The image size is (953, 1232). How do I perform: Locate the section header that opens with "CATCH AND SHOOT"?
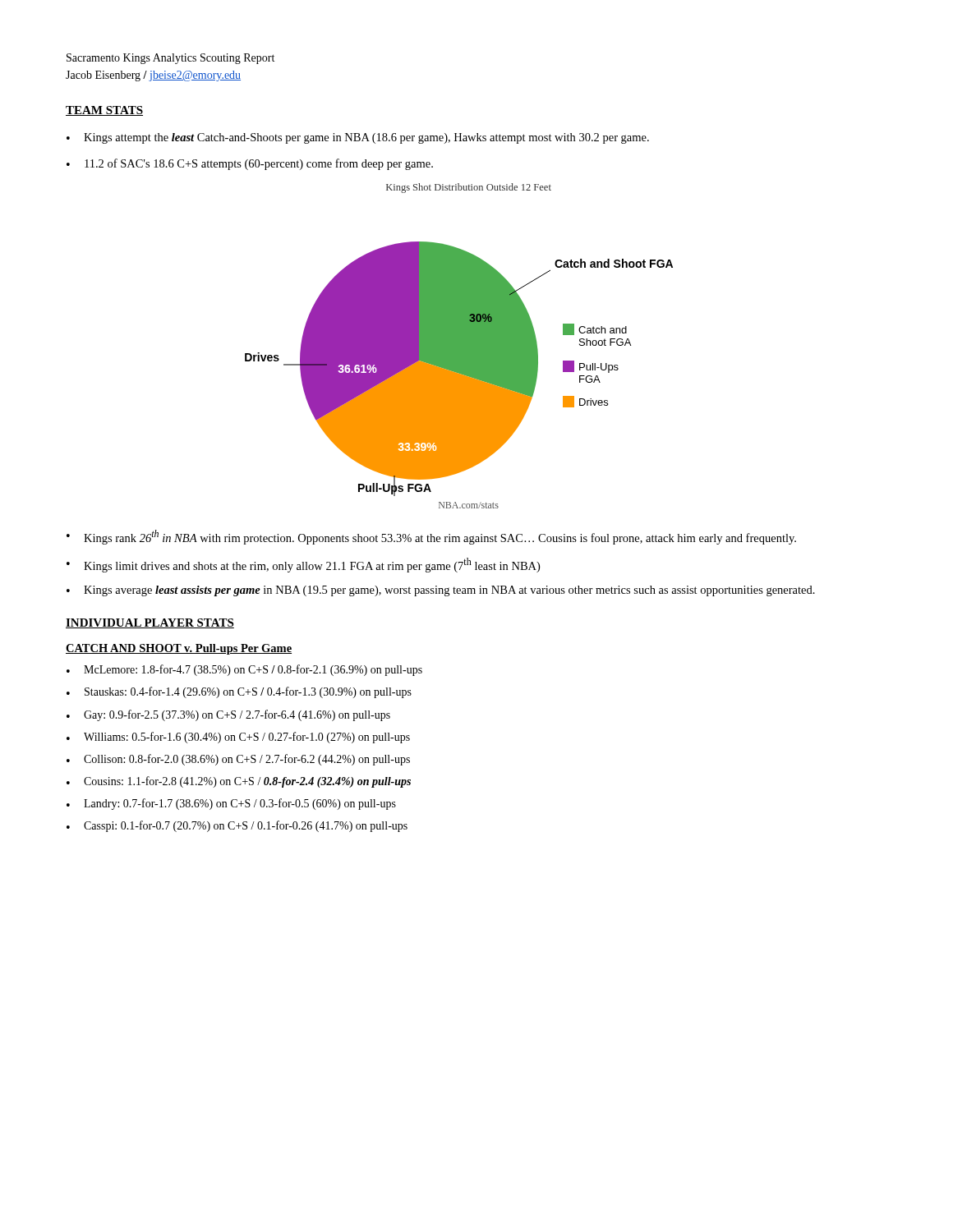point(179,648)
